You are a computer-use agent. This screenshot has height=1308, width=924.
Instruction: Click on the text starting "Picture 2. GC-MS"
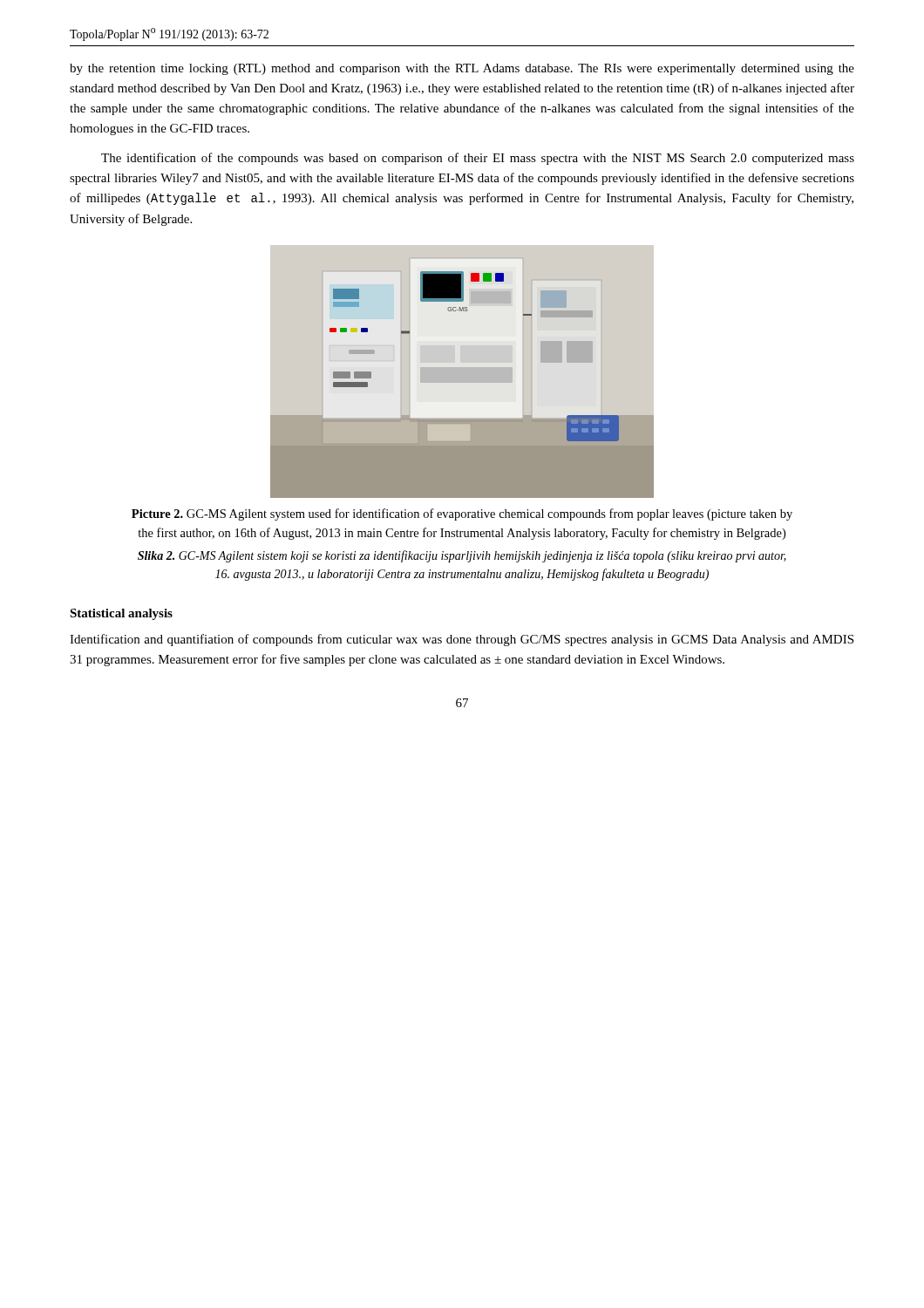tap(462, 523)
